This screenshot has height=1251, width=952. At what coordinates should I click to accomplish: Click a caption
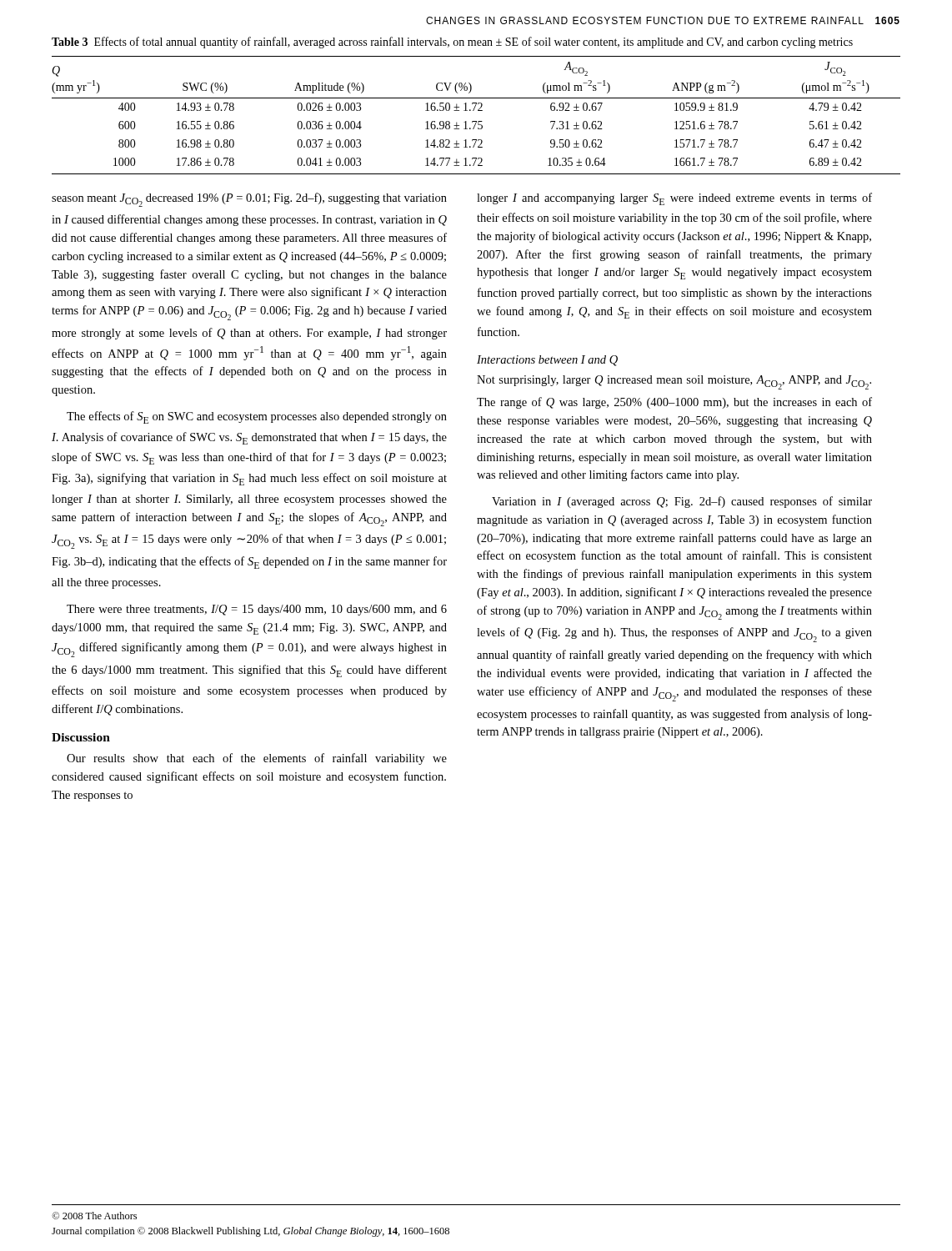[452, 42]
